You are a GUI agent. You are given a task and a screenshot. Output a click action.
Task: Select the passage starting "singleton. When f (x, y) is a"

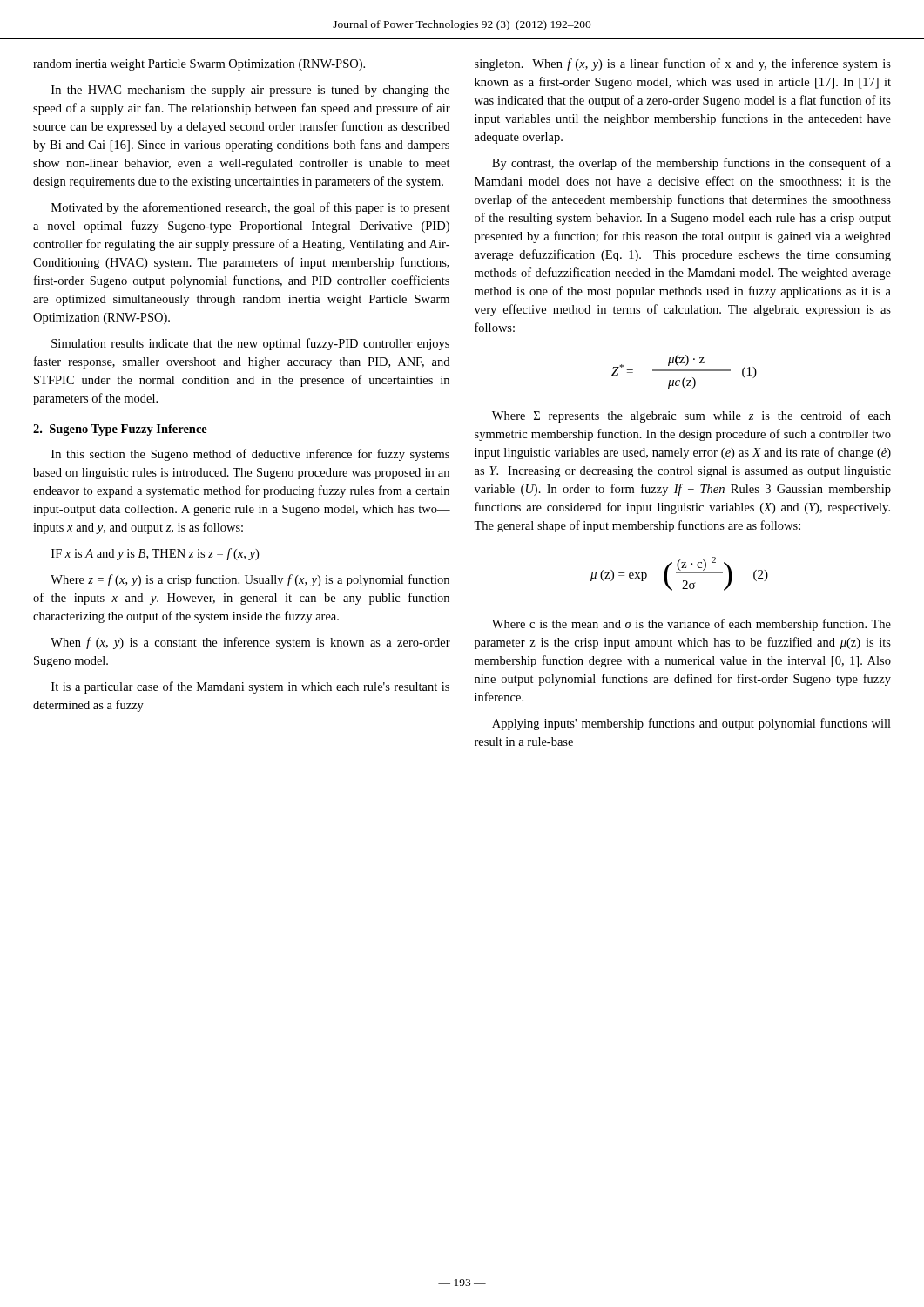point(683,196)
